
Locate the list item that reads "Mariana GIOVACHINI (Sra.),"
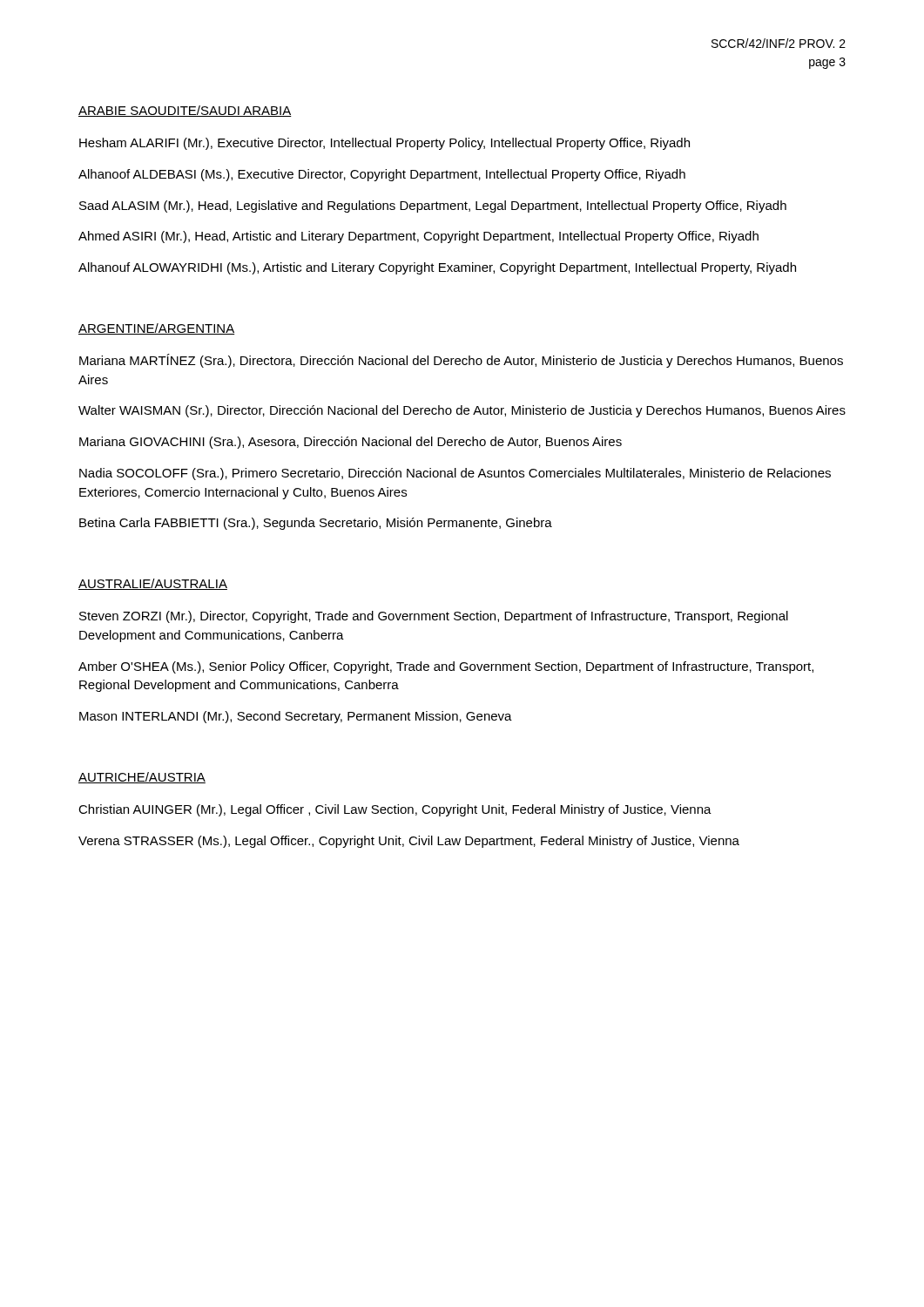350,441
